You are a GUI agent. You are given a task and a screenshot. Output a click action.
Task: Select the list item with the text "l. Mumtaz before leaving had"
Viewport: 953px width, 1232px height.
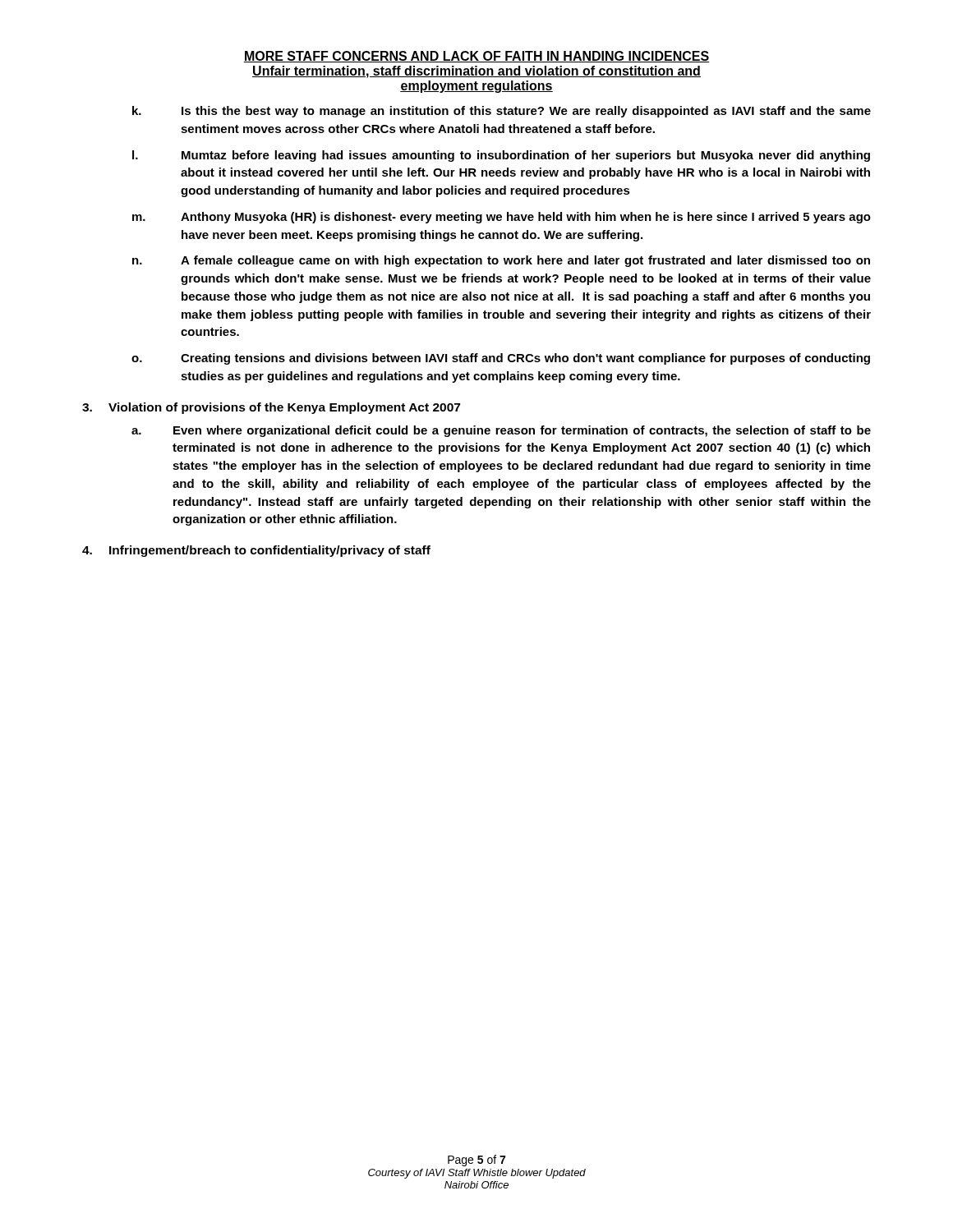pyautogui.click(x=501, y=173)
